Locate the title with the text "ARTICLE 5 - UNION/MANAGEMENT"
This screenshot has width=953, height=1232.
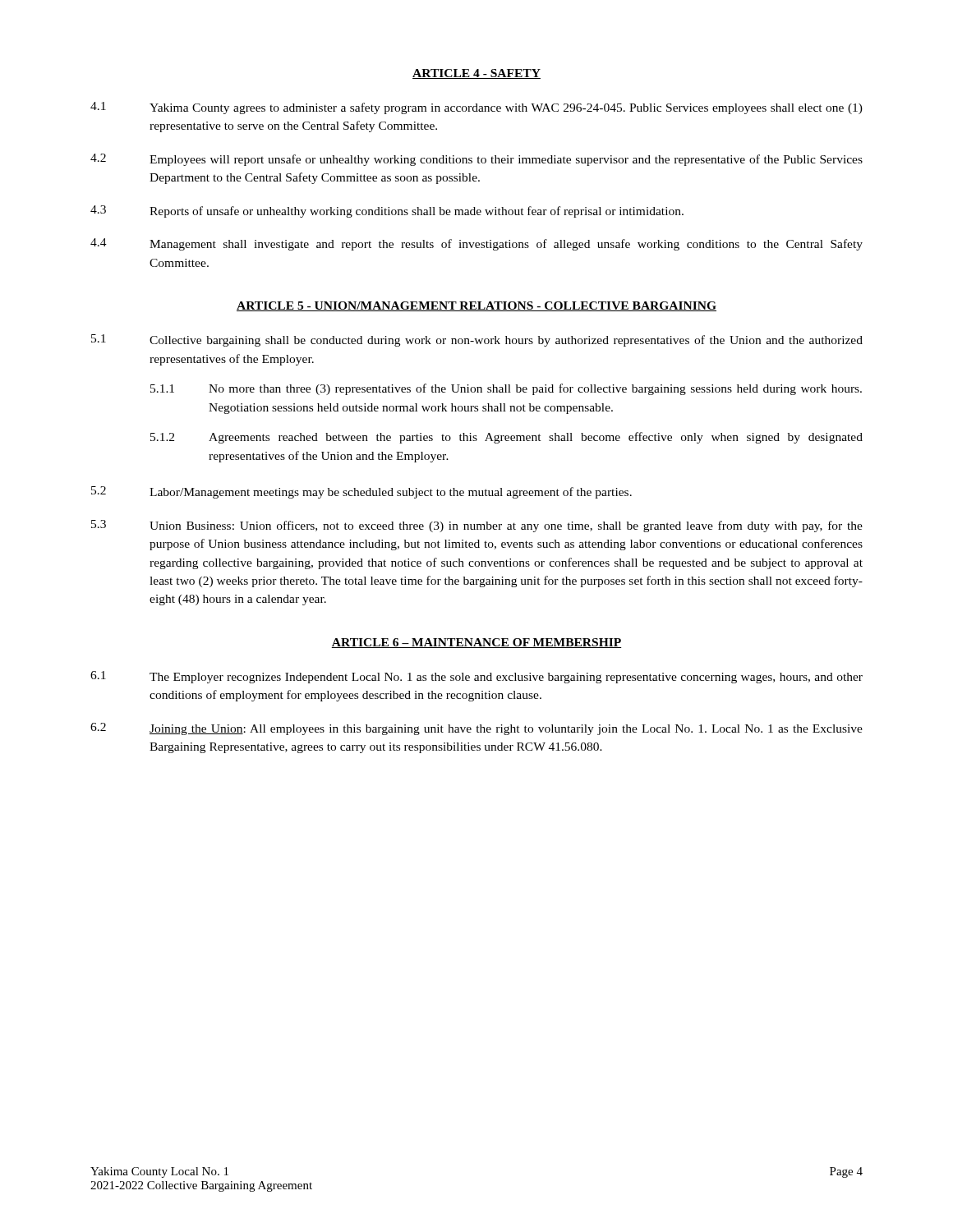pyautogui.click(x=476, y=305)
